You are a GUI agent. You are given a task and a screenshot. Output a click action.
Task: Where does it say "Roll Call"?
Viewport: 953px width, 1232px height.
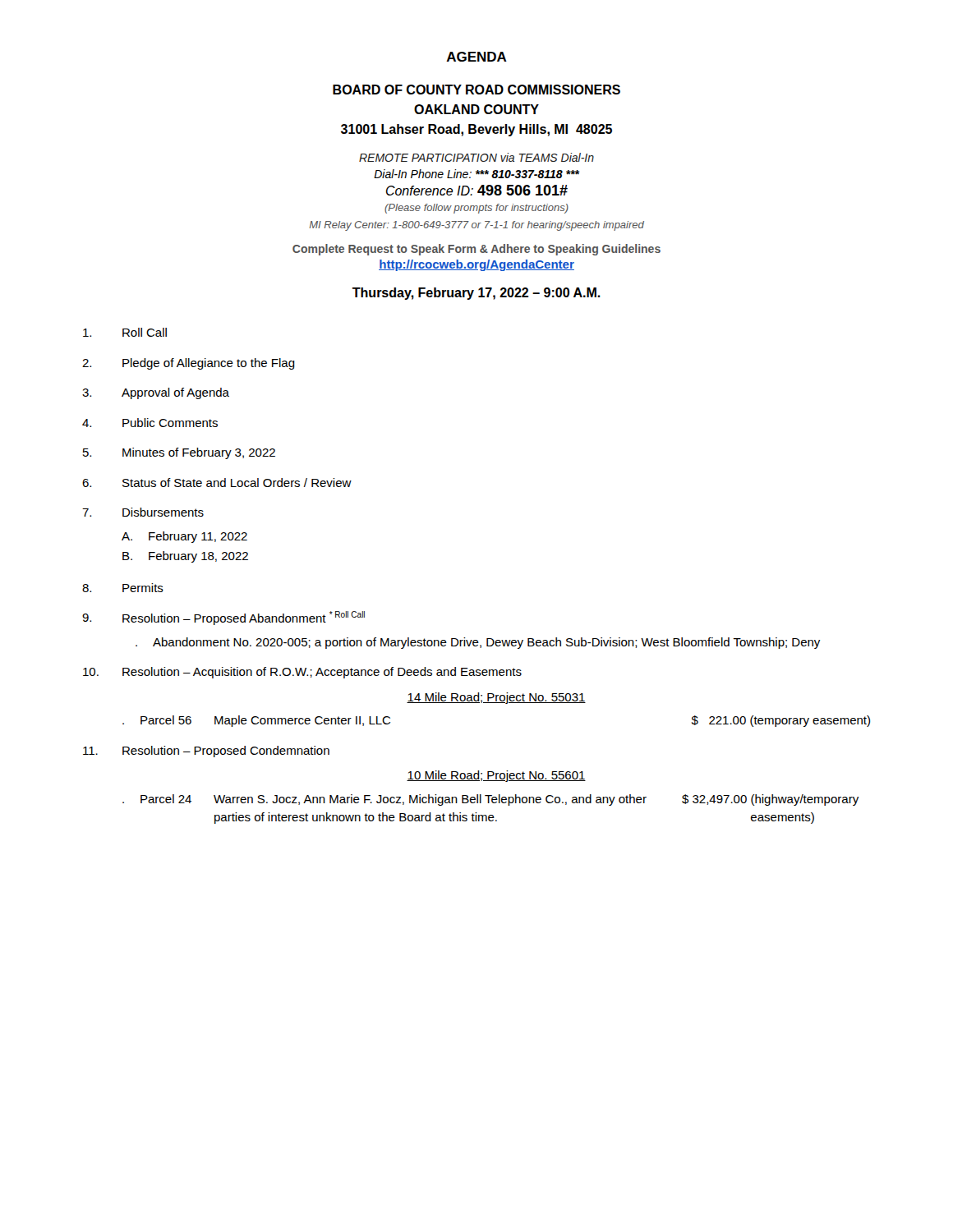pos(125,332)
